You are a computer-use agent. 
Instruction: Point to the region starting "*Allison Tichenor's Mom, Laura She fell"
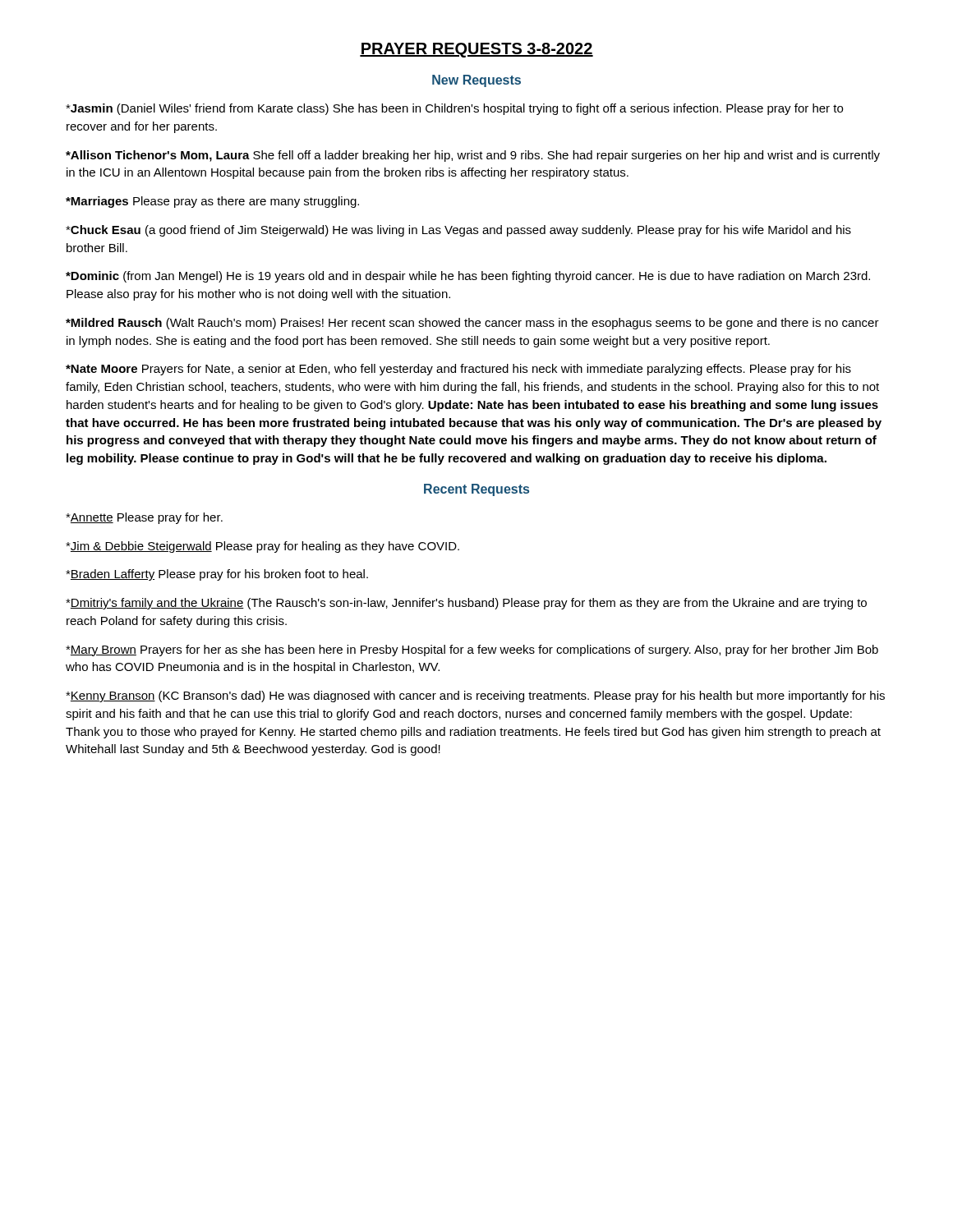pyautogui.click(x=473, y=163)
